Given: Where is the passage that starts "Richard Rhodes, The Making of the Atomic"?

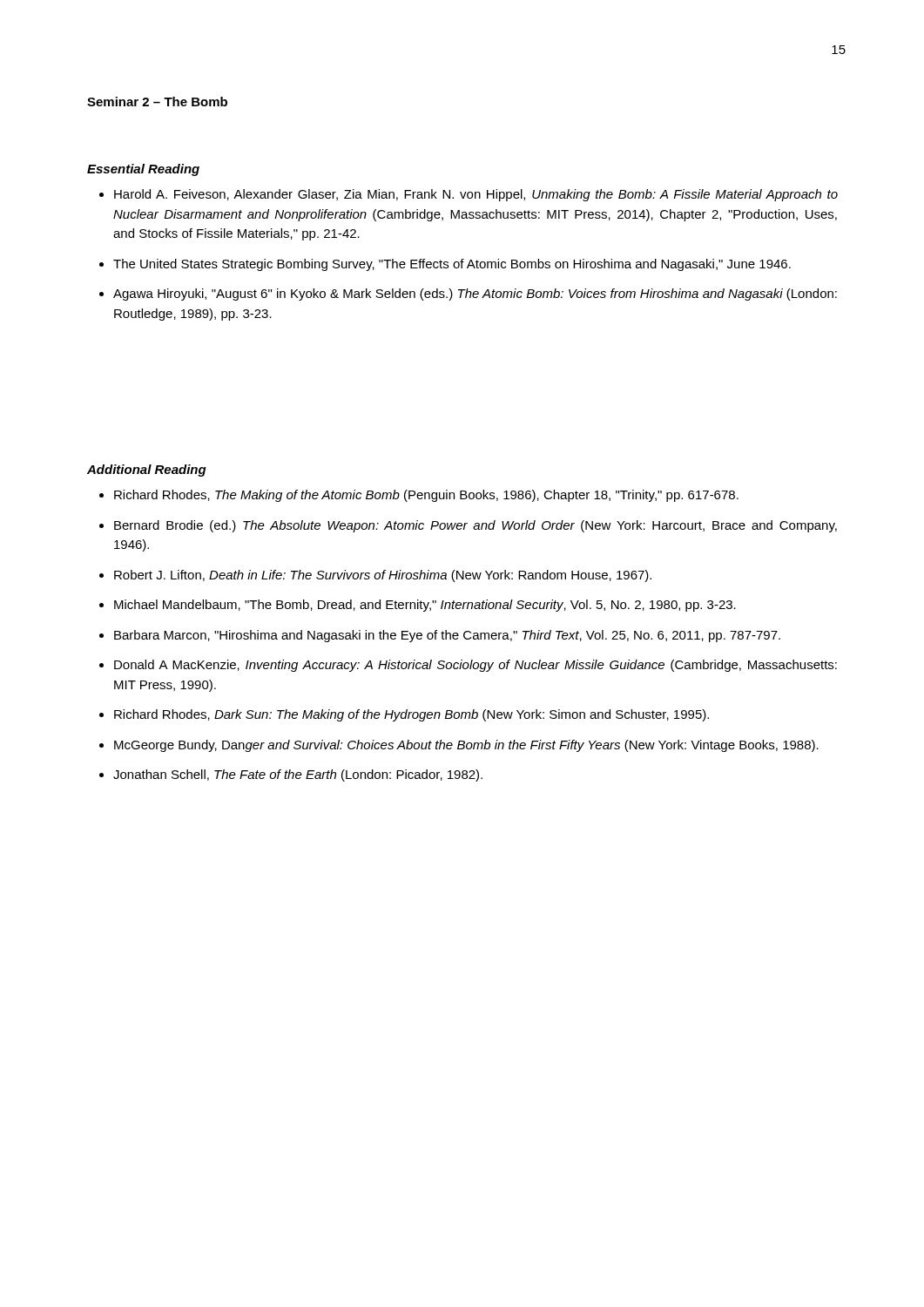Looking at the screenshot, I should (426, 495).
